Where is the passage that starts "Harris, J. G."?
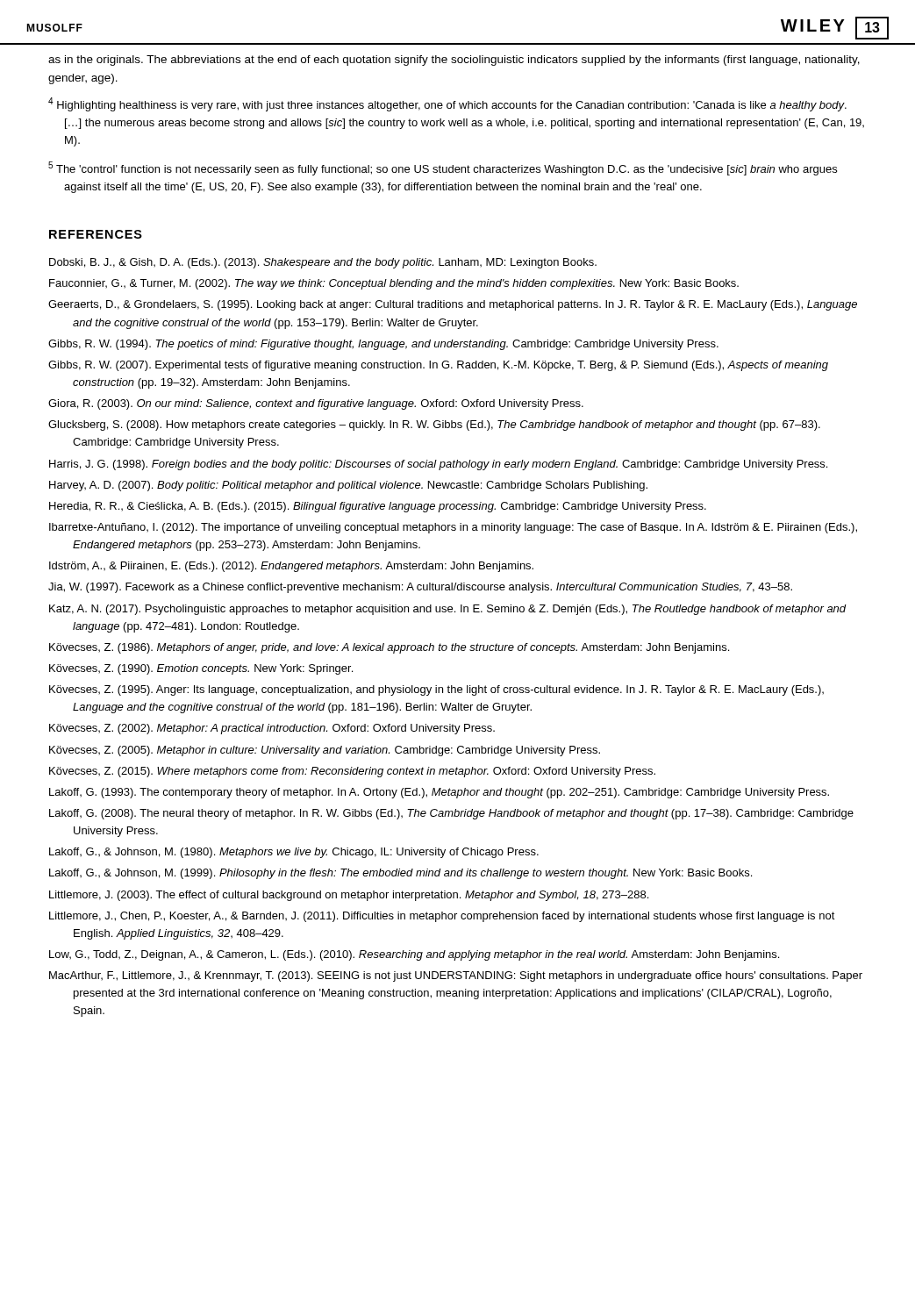 click(438, 463)
